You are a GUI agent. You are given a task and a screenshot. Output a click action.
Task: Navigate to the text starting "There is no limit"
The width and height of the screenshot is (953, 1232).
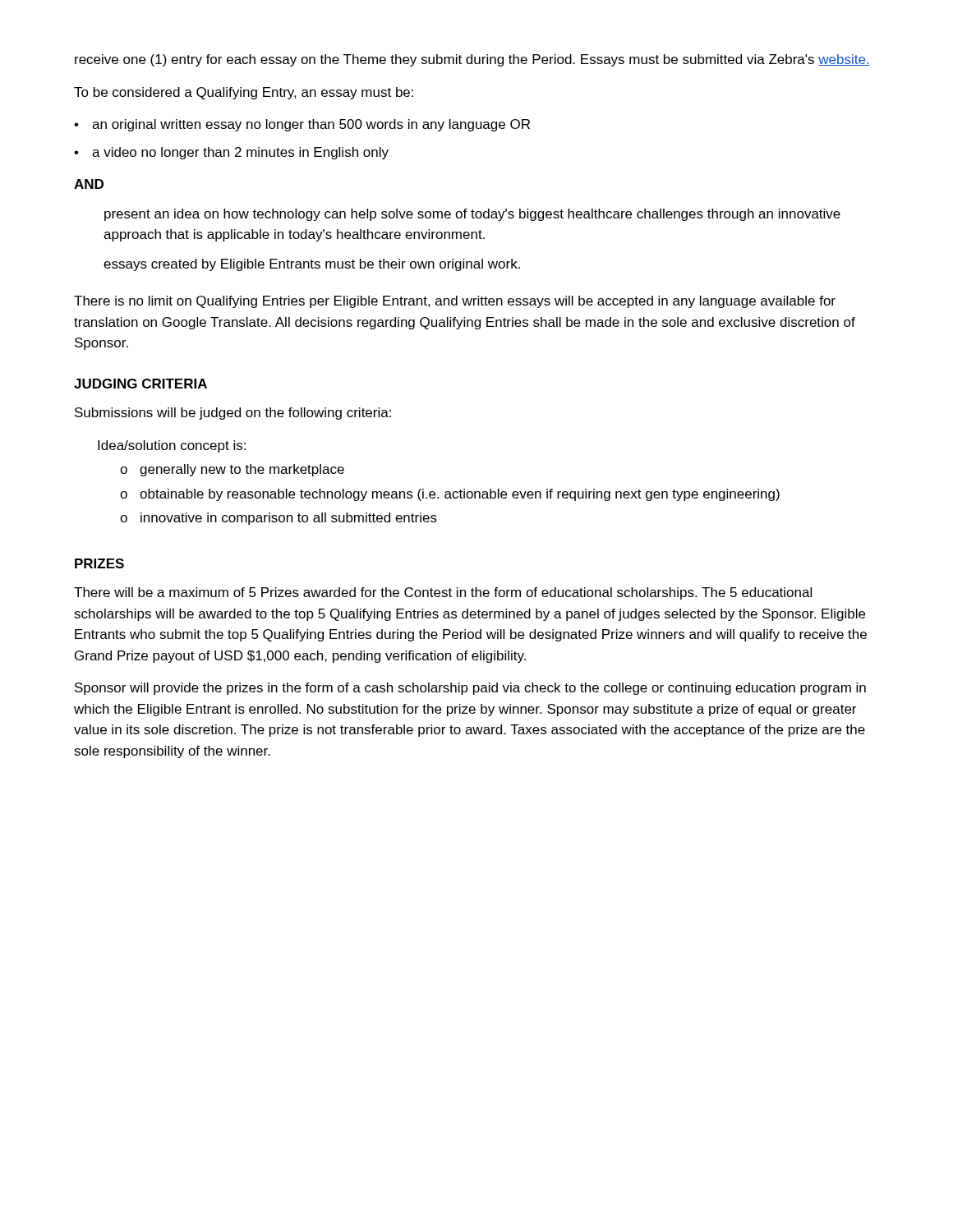point(464,322)
